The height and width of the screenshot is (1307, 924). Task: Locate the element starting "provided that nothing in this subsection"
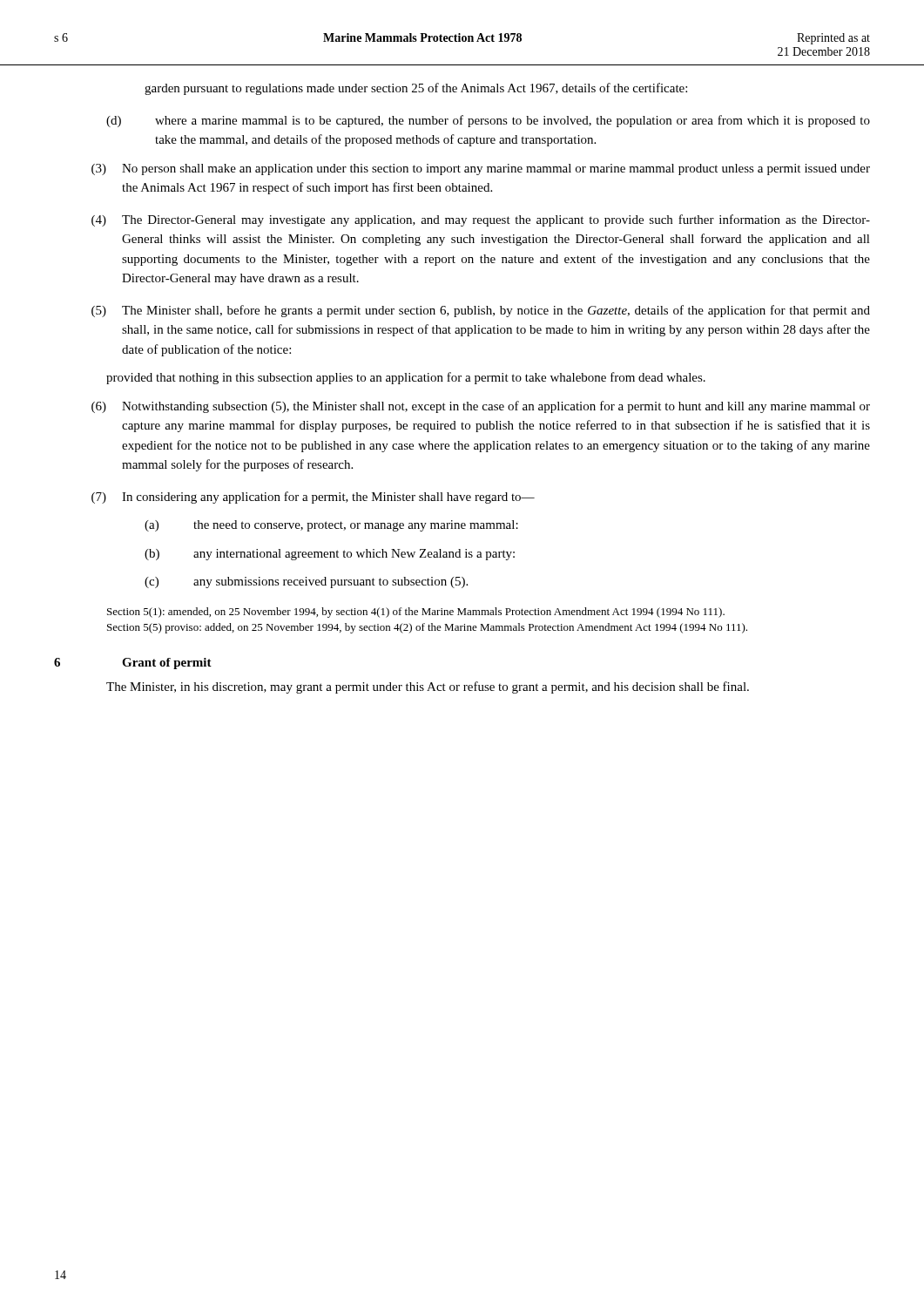406,377
